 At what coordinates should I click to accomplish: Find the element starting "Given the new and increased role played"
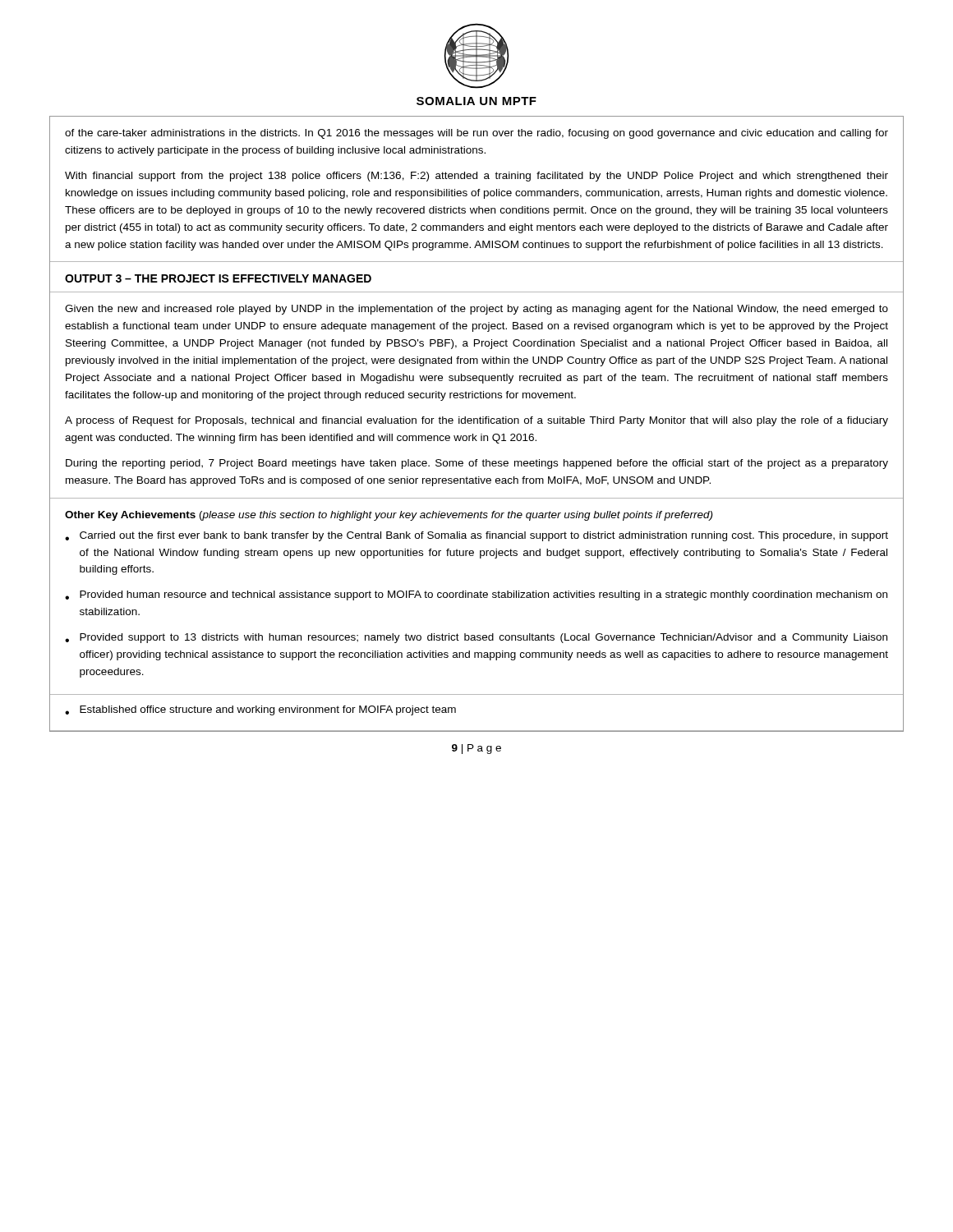[476, 395]
